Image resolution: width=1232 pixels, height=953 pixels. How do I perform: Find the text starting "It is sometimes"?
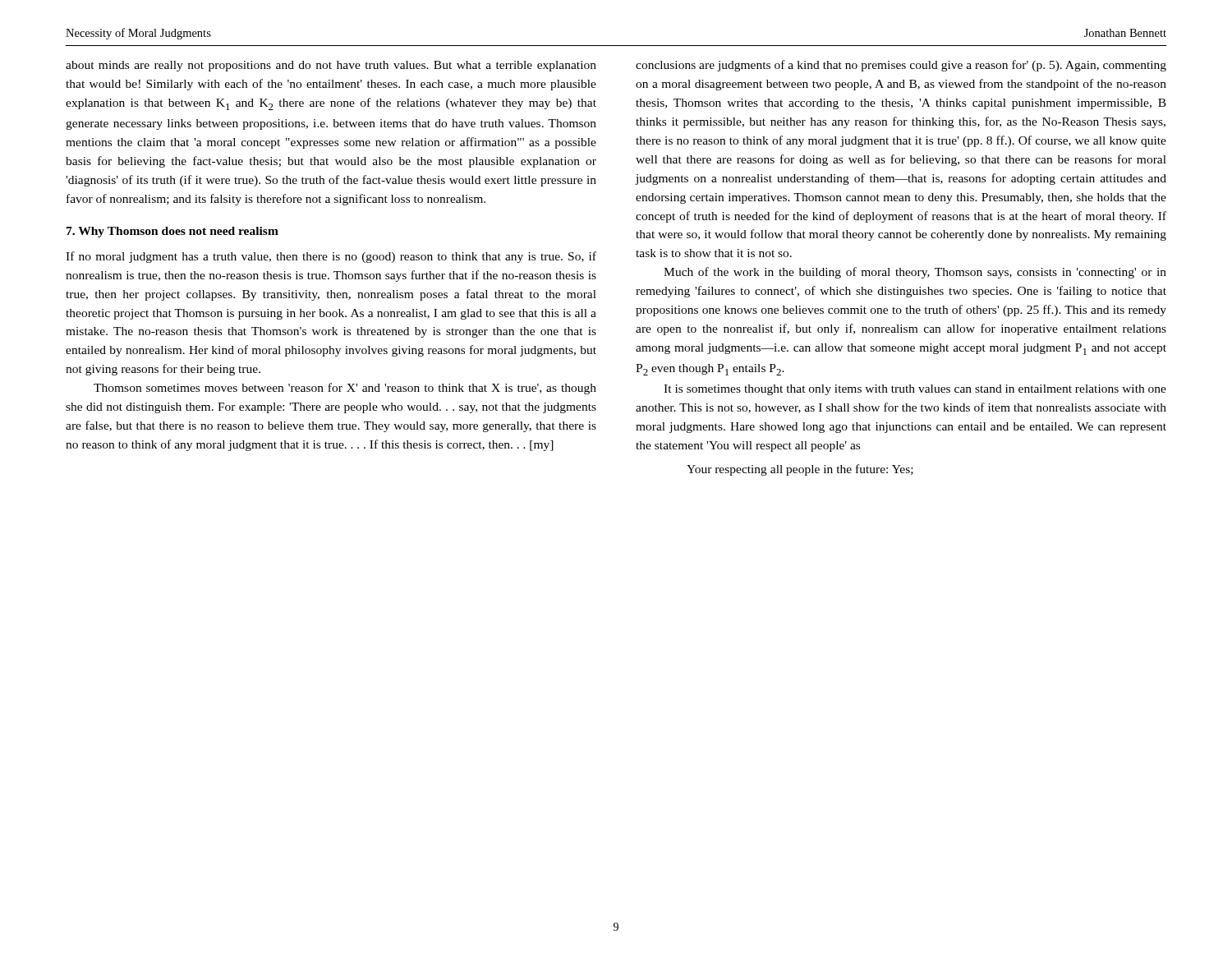pos(901,430)
